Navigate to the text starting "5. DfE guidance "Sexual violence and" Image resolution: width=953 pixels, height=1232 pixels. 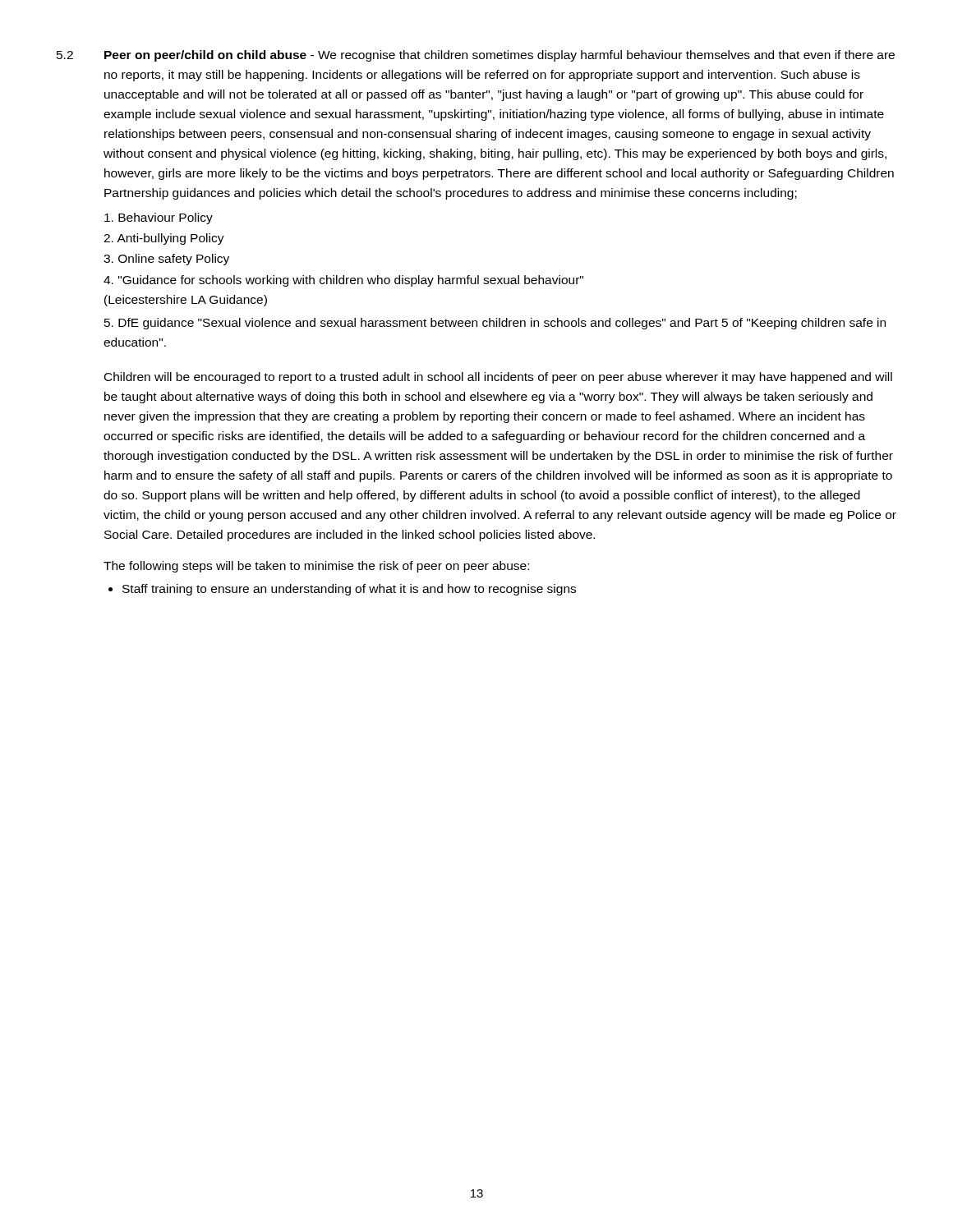(495, 332)
